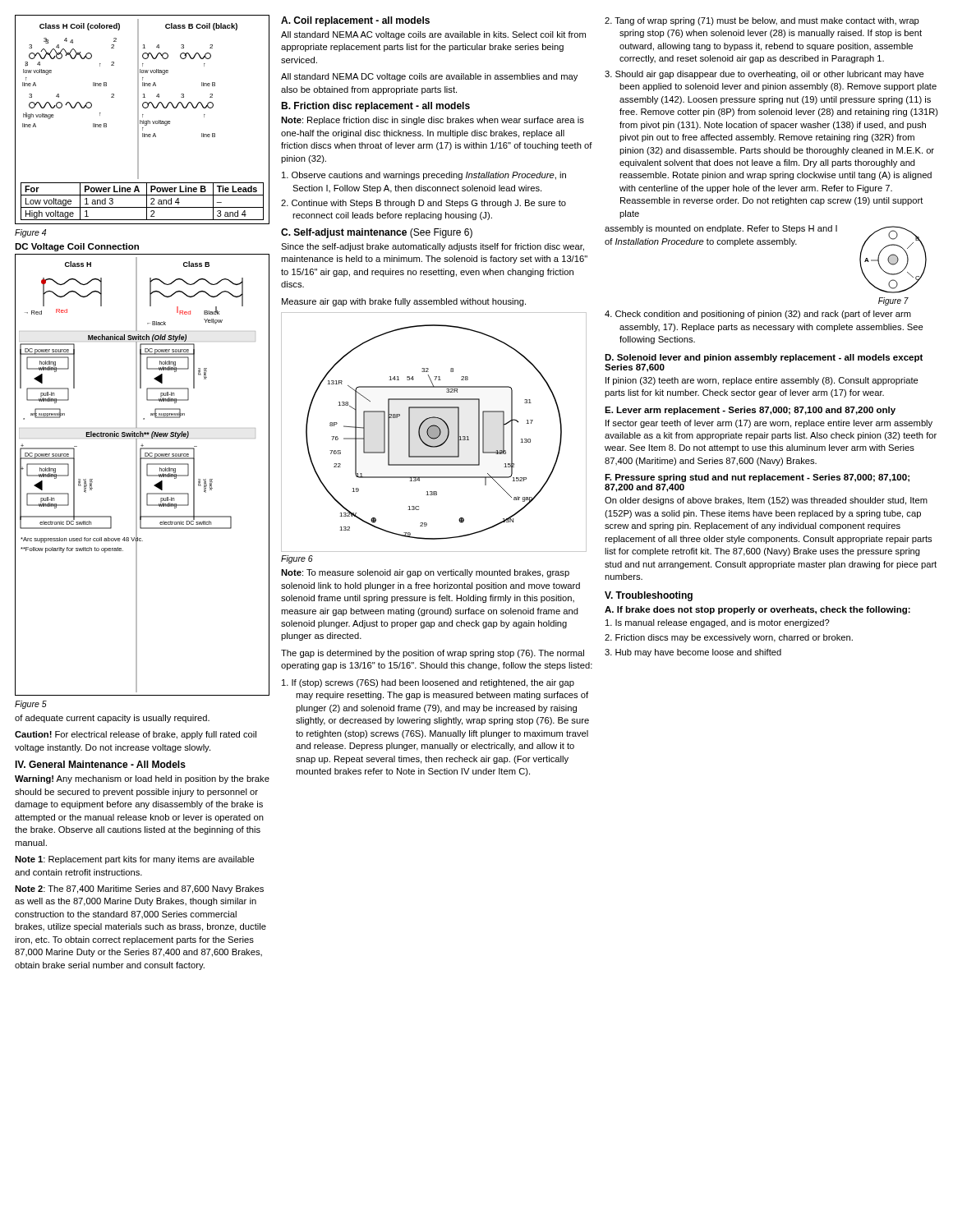Image resolution: width=953 pixels, height=1232 pixels.
Task: Navigate to the text starting "Note: To measure"
Action: [431, 604]
